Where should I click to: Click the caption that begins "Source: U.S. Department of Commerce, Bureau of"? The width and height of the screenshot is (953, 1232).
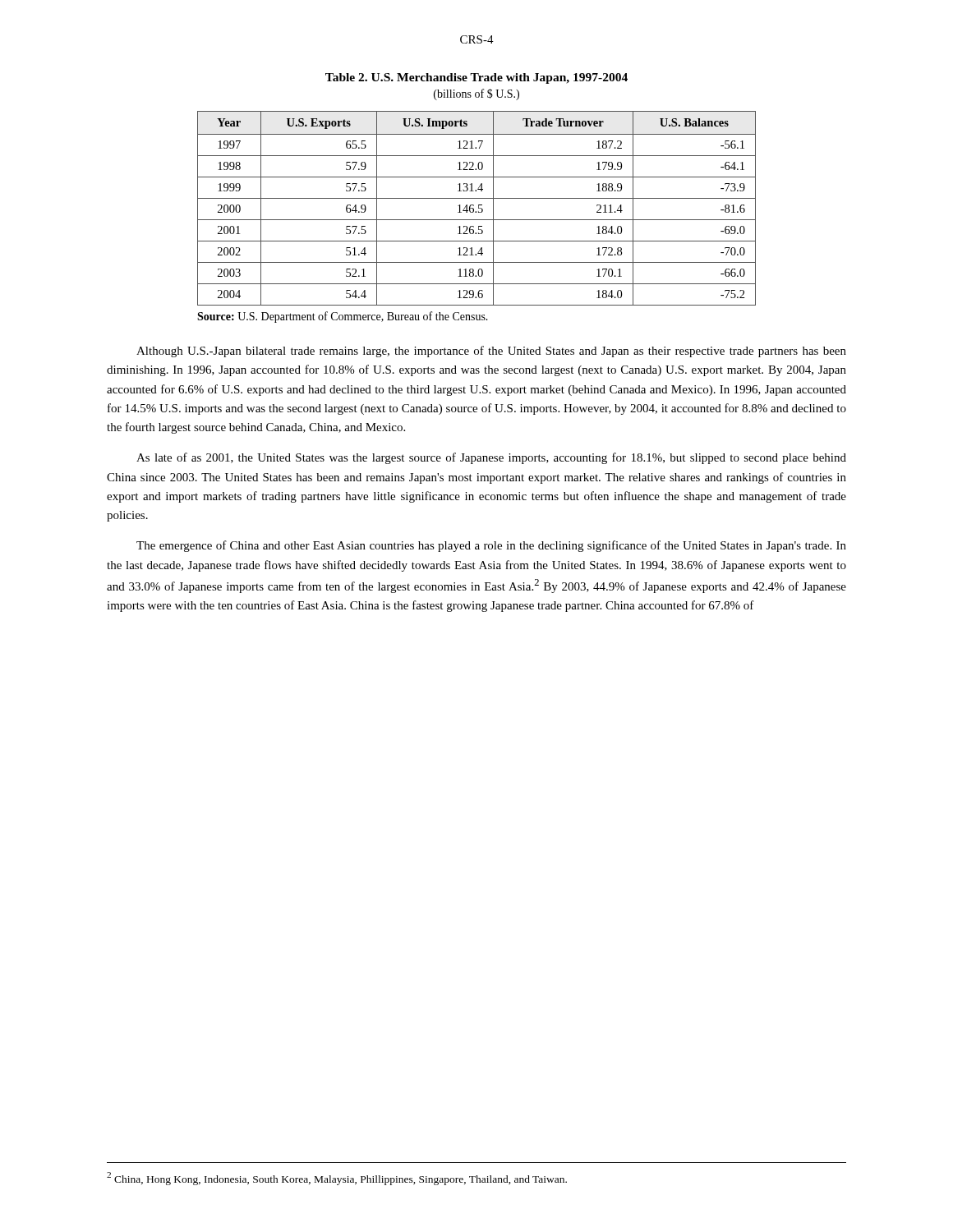point(343,317)
